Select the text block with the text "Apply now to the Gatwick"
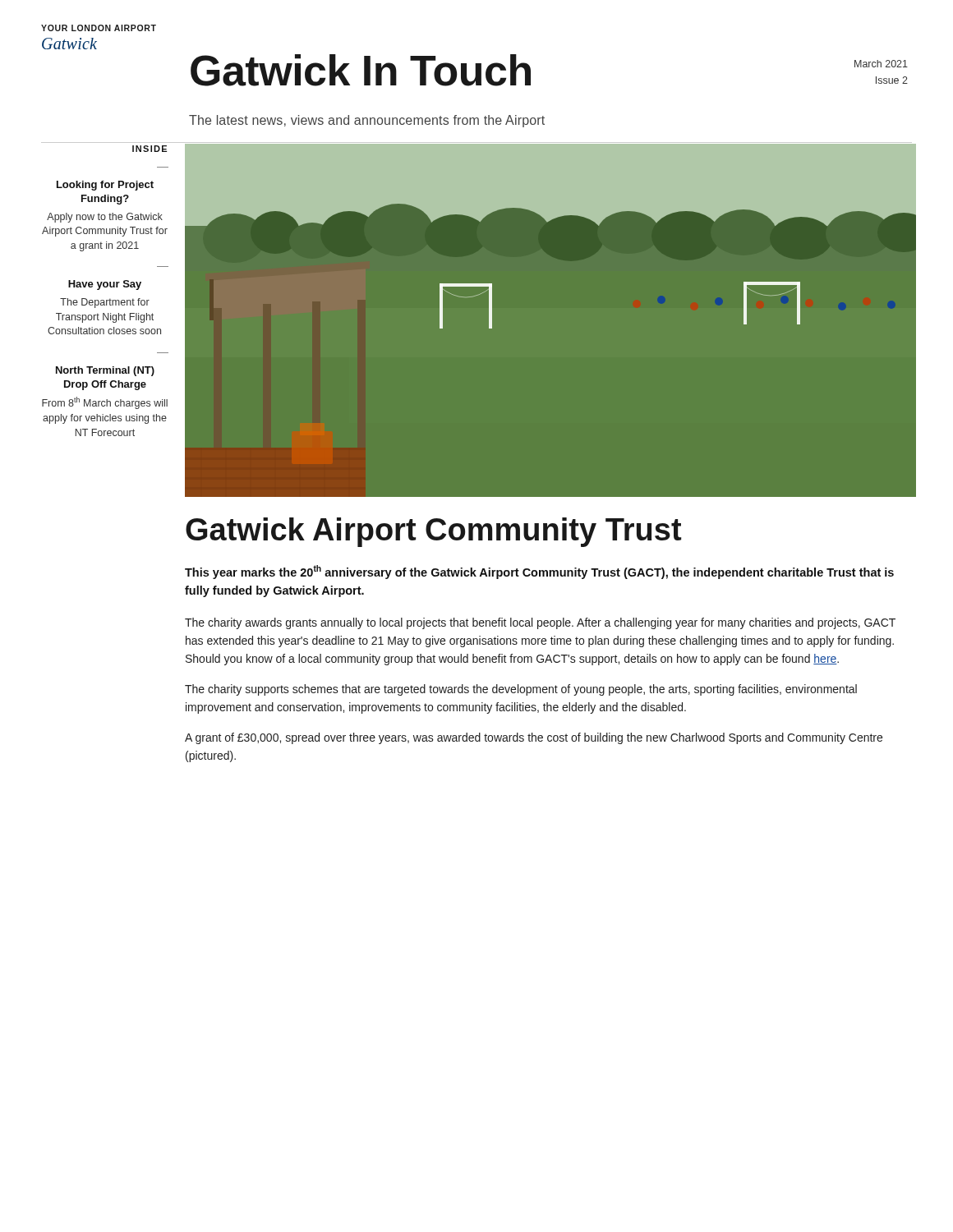 pos(105,231)
